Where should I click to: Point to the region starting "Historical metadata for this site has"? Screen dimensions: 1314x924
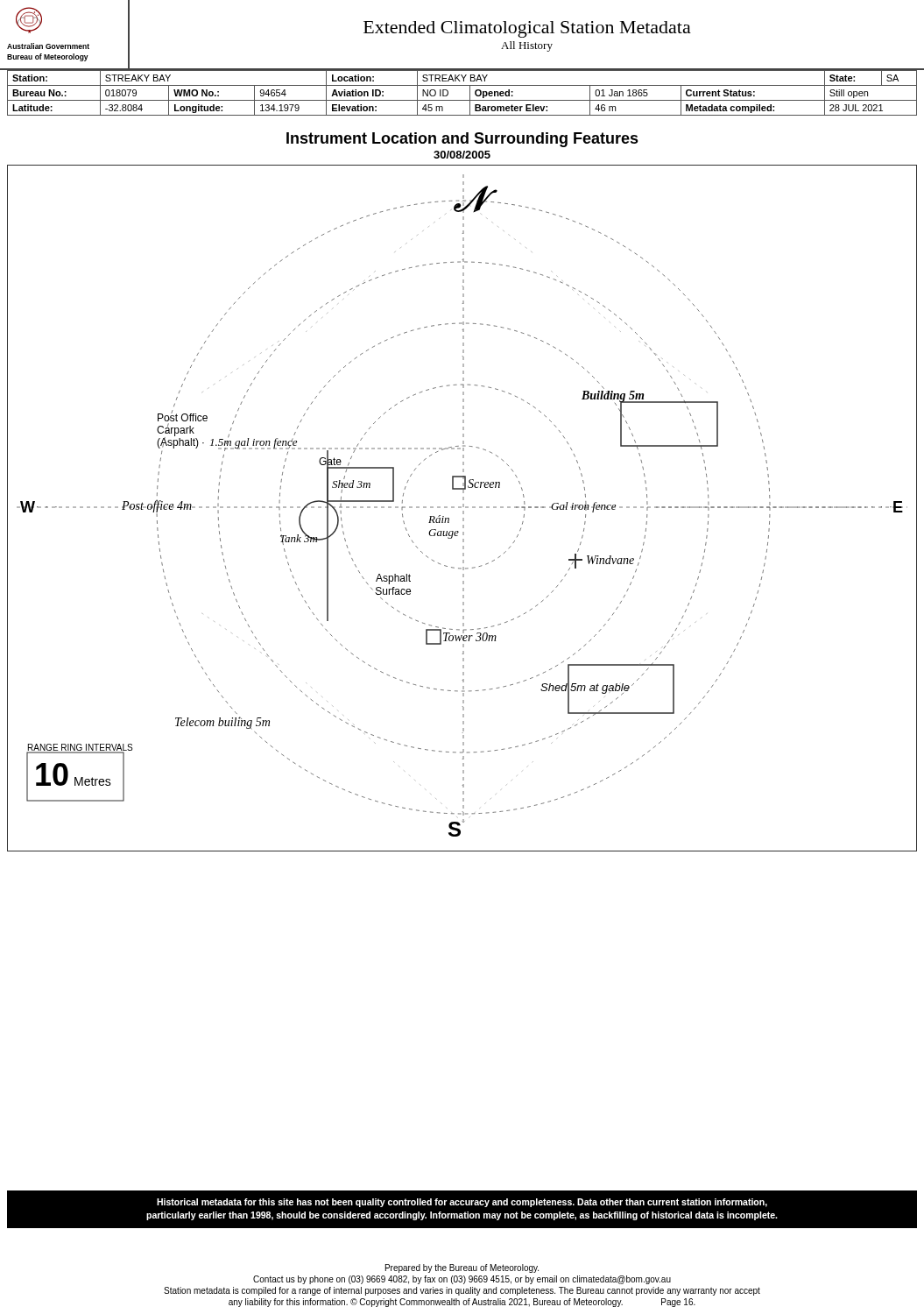(x=462, y=1208)
